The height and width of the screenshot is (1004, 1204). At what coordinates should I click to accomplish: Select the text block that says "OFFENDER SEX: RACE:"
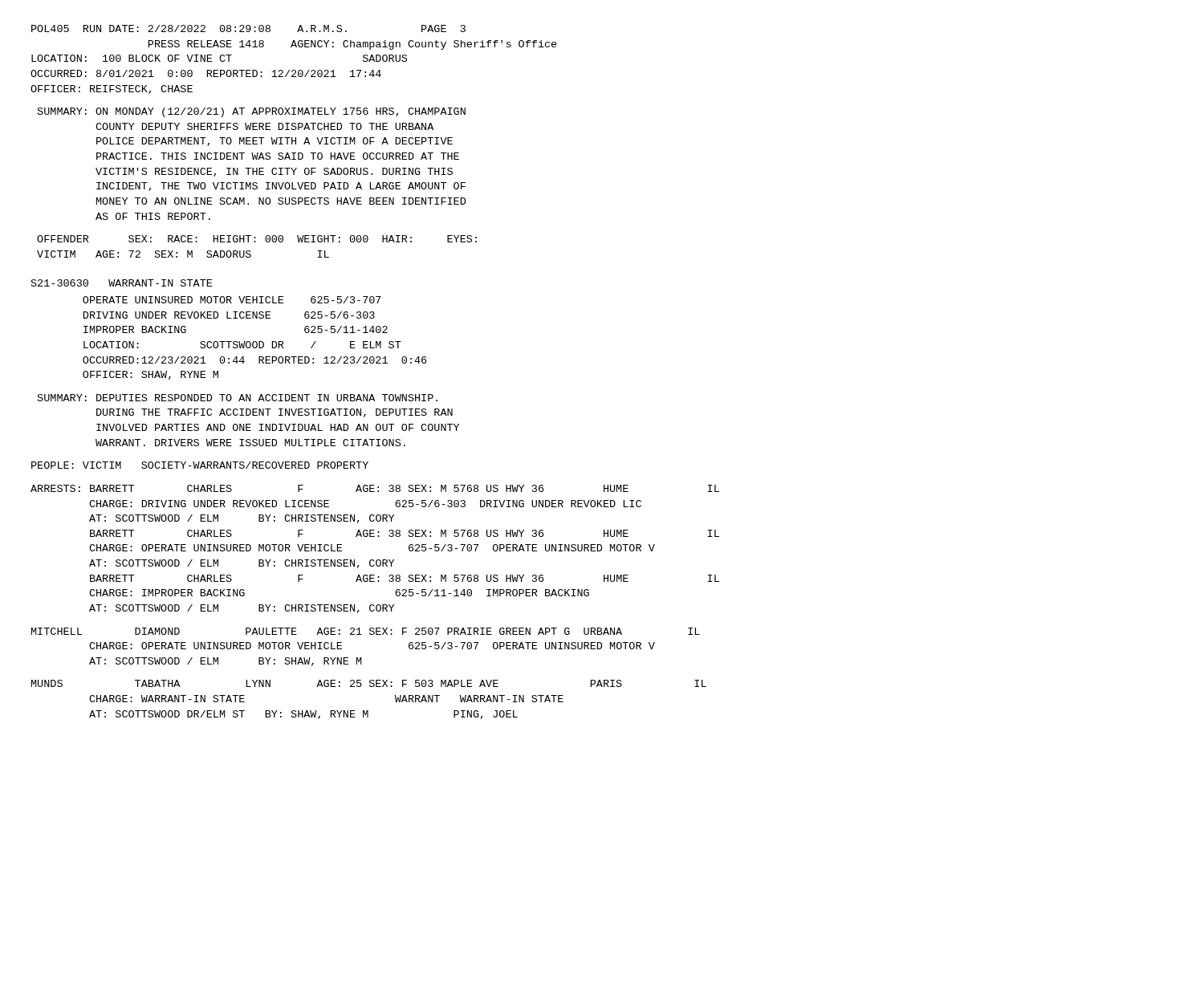coord(255,247)
